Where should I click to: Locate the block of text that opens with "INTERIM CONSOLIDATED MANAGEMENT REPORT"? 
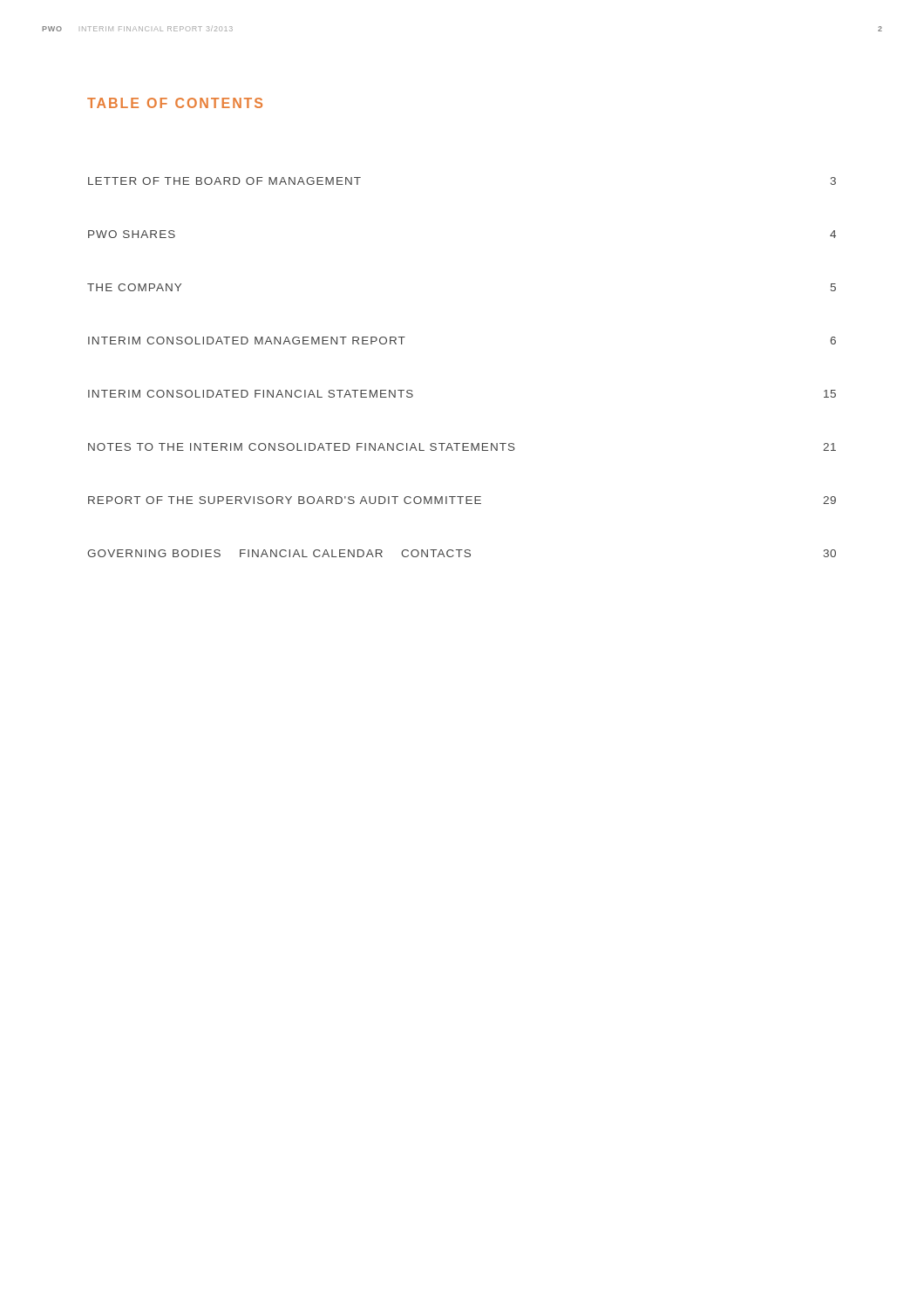point(242,341)
